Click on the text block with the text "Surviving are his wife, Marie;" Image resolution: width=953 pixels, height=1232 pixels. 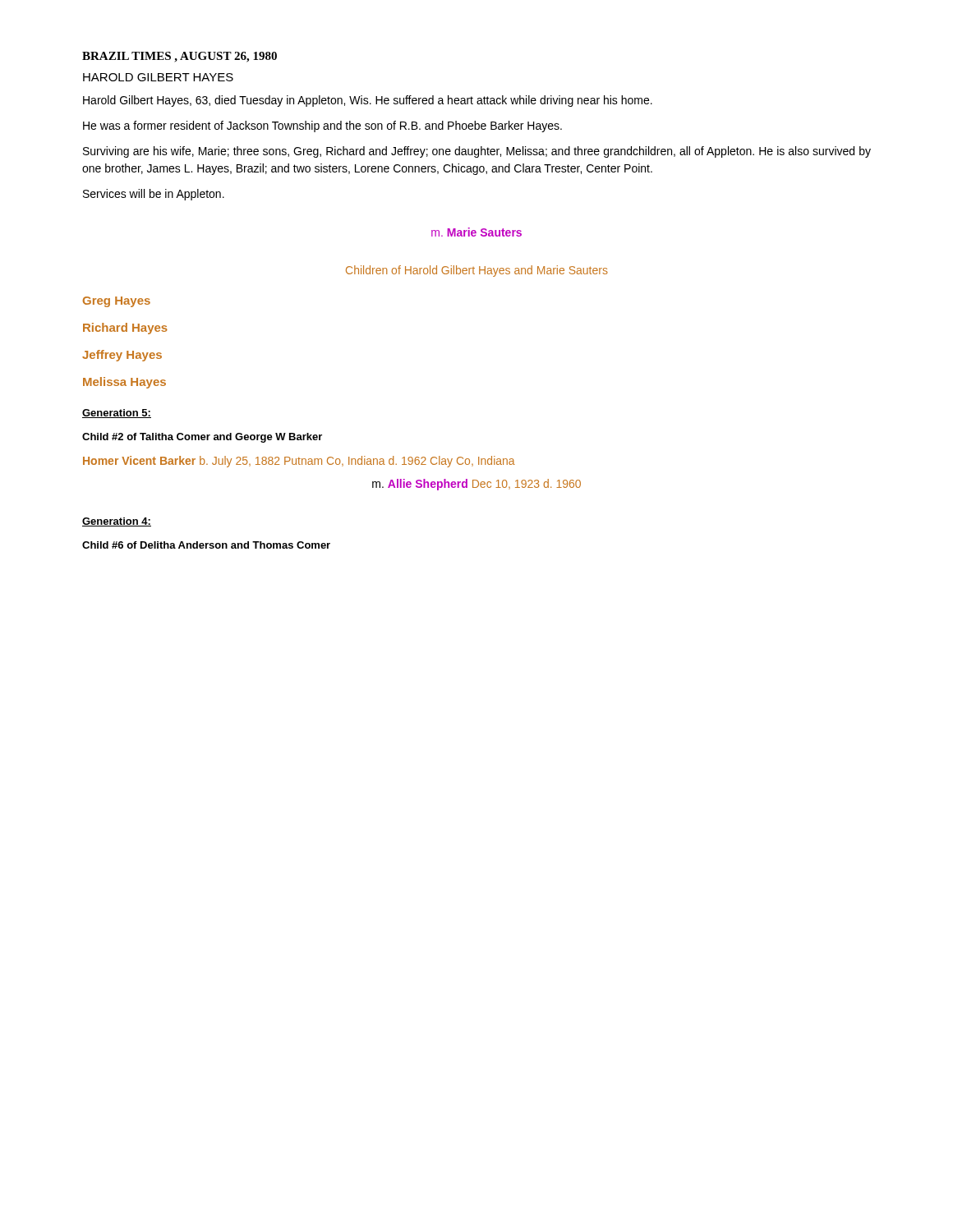(476, 160)
